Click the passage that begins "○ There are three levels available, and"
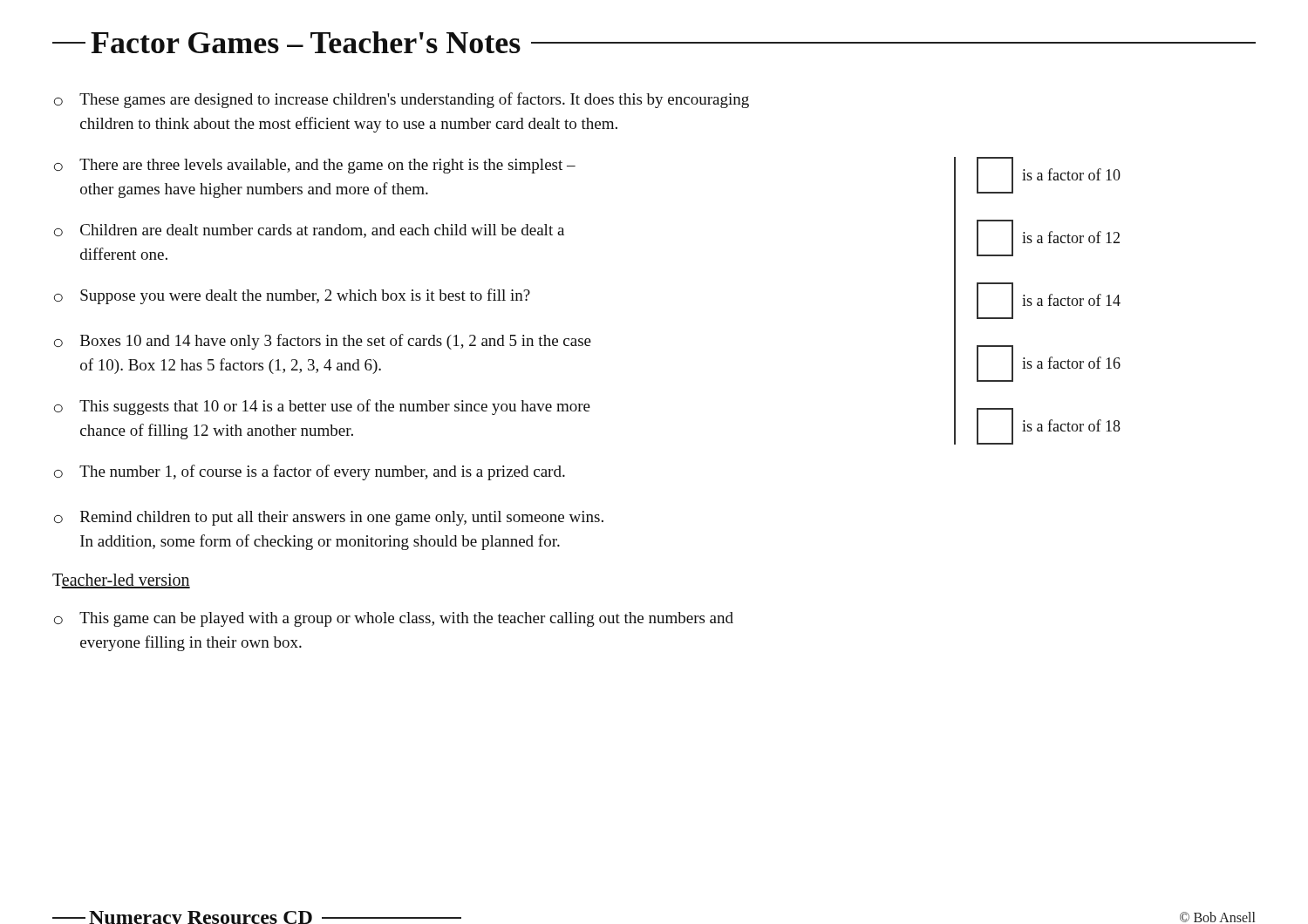The width and height of the screenshot is (1308, 924). [x=490, y=177]
